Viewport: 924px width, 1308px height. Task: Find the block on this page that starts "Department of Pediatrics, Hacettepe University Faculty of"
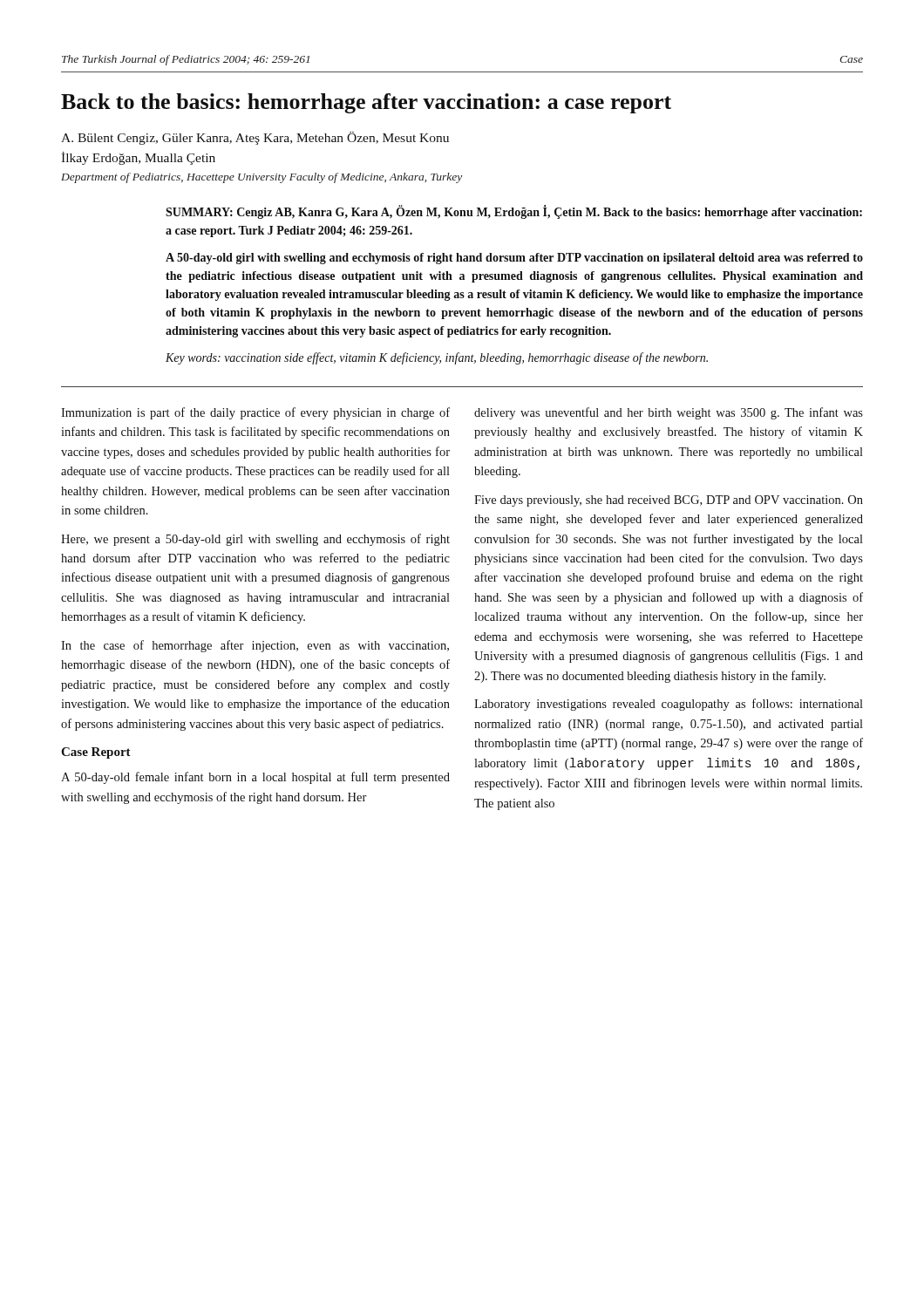262,176
